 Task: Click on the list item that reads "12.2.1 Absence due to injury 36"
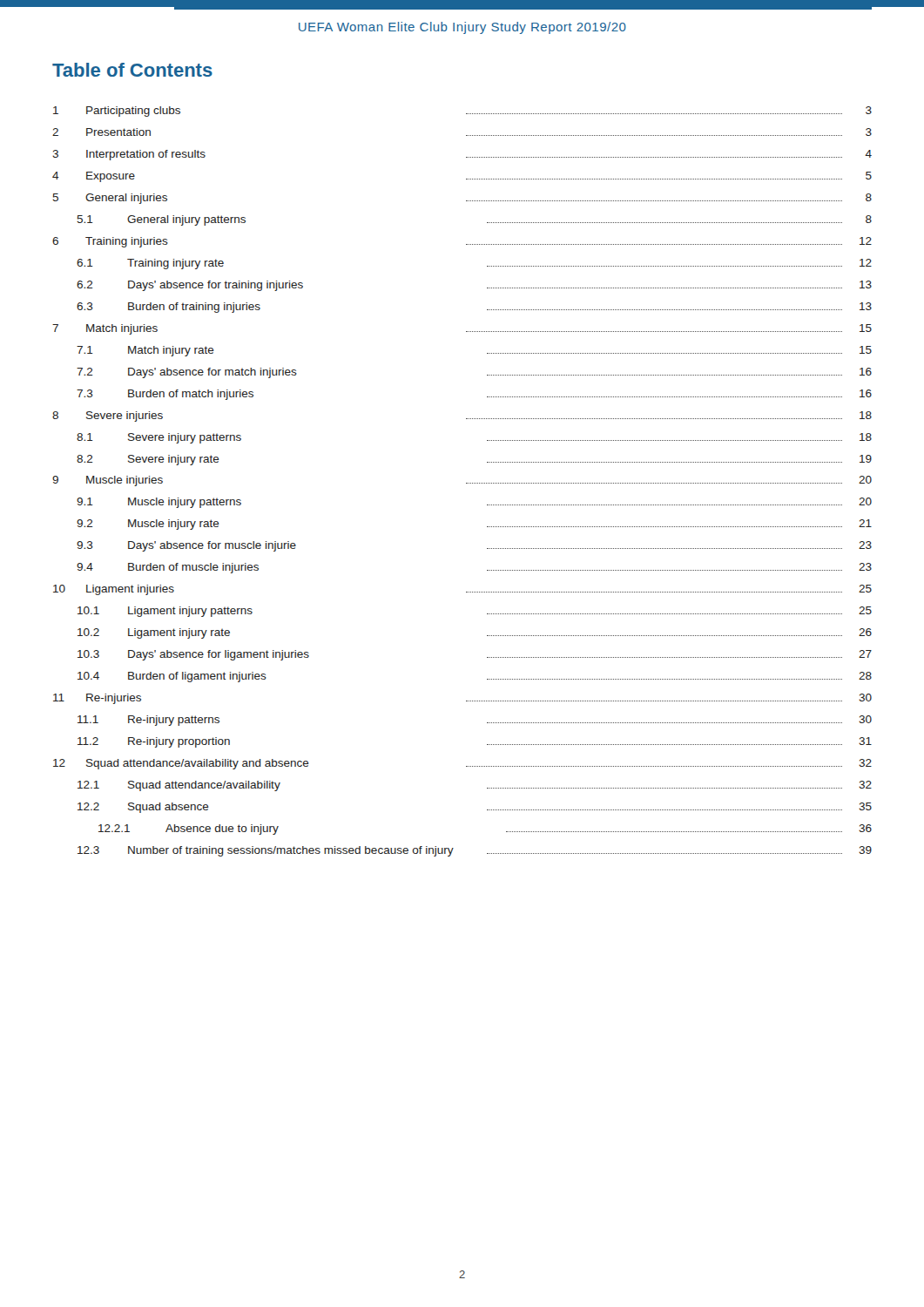tap(117, 829)
